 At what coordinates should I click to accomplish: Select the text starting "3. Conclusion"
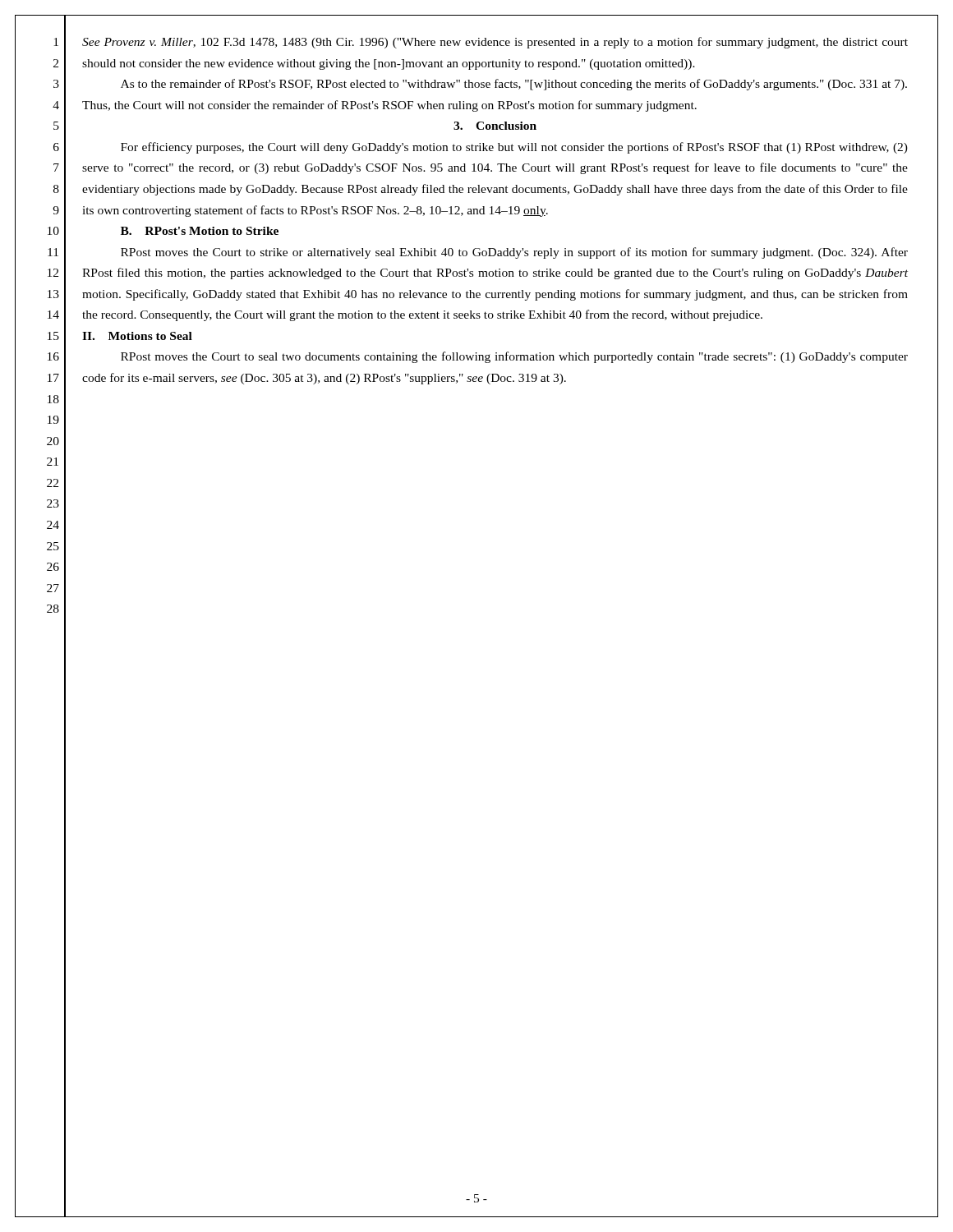(495, 126)
